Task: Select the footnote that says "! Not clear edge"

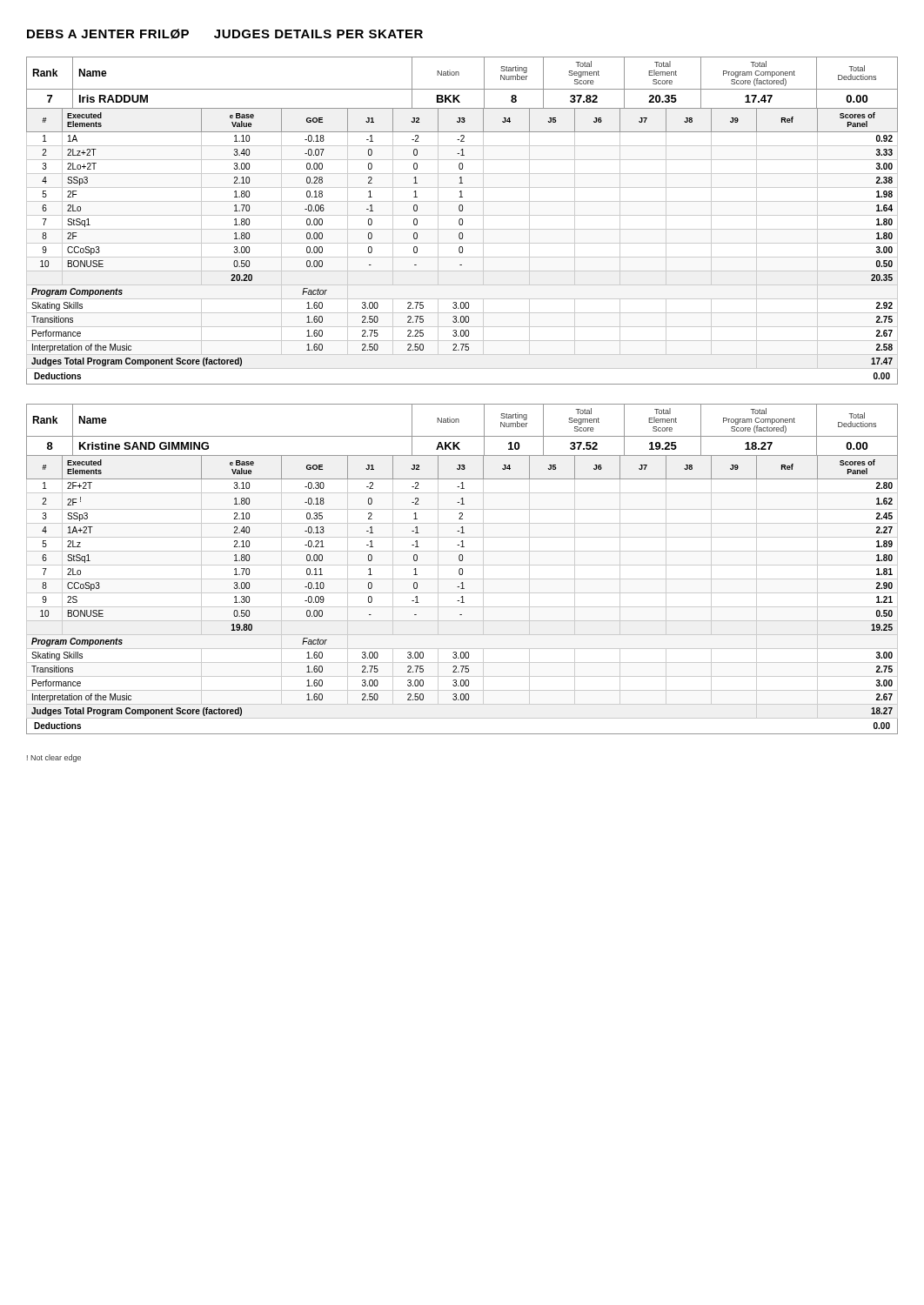Action: coord(54,758)
